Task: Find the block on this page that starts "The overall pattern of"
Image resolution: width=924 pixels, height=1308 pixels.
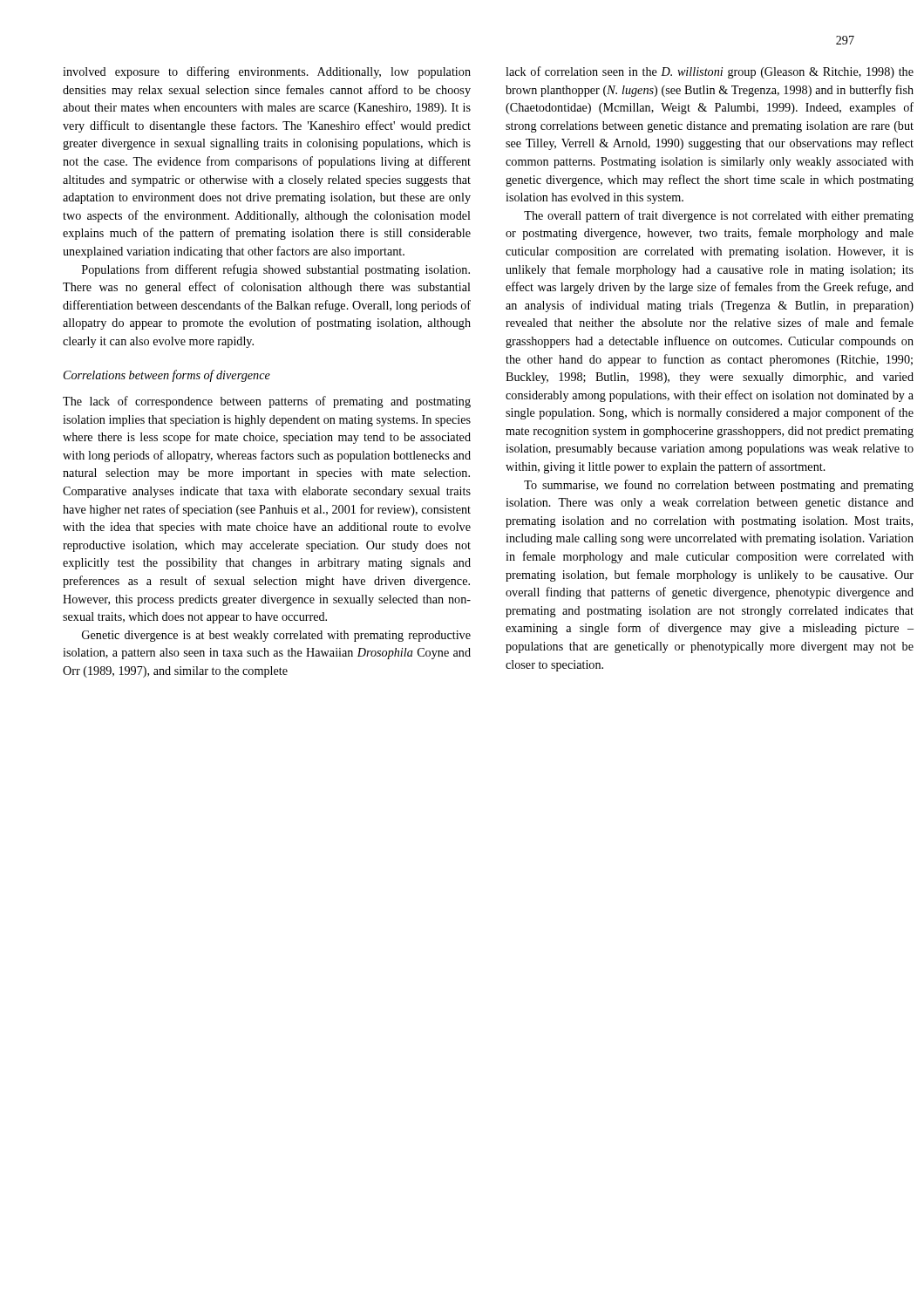Action: coord(710,341)
